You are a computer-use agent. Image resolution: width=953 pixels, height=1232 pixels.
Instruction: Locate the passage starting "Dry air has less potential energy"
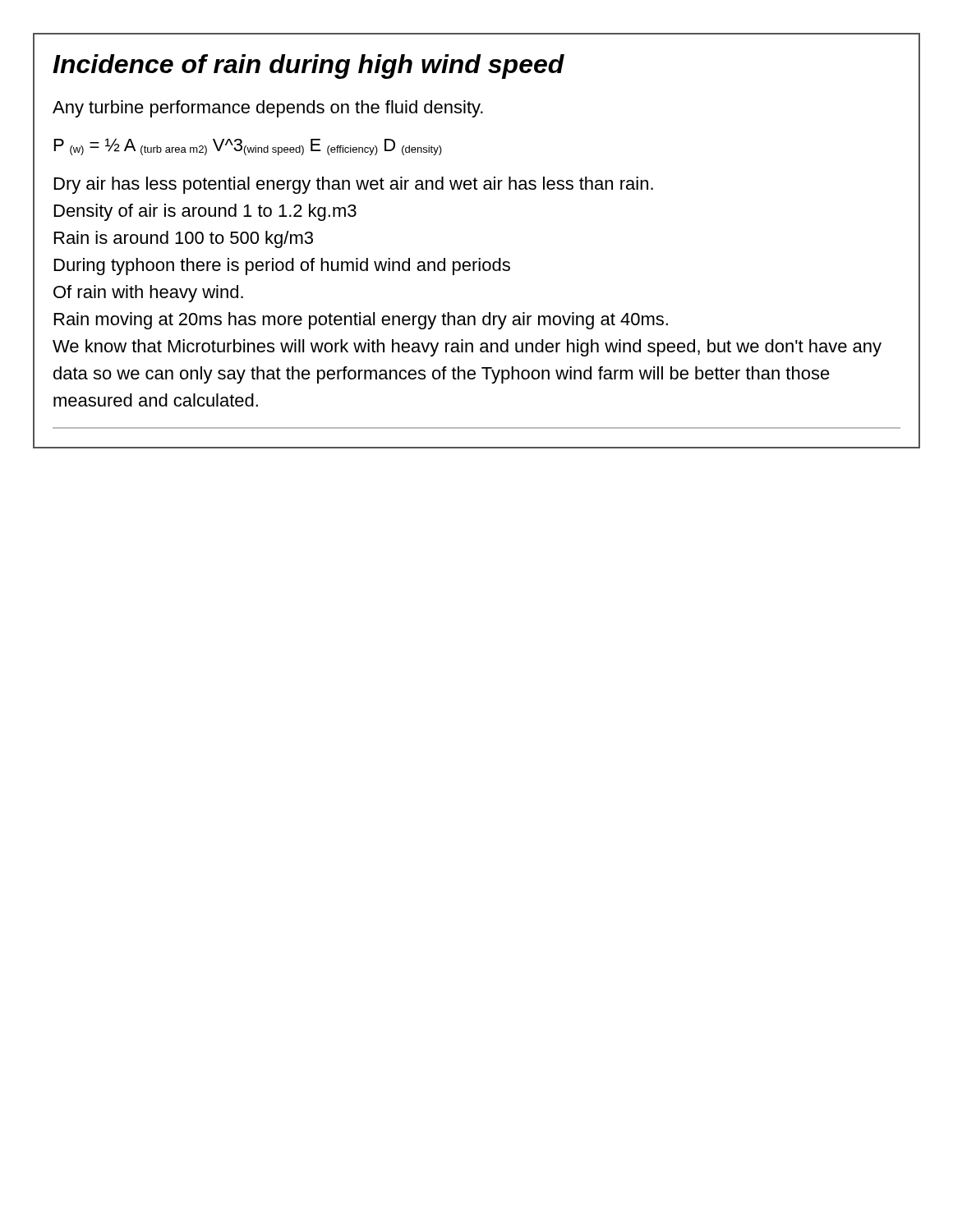tap(354, 185)
